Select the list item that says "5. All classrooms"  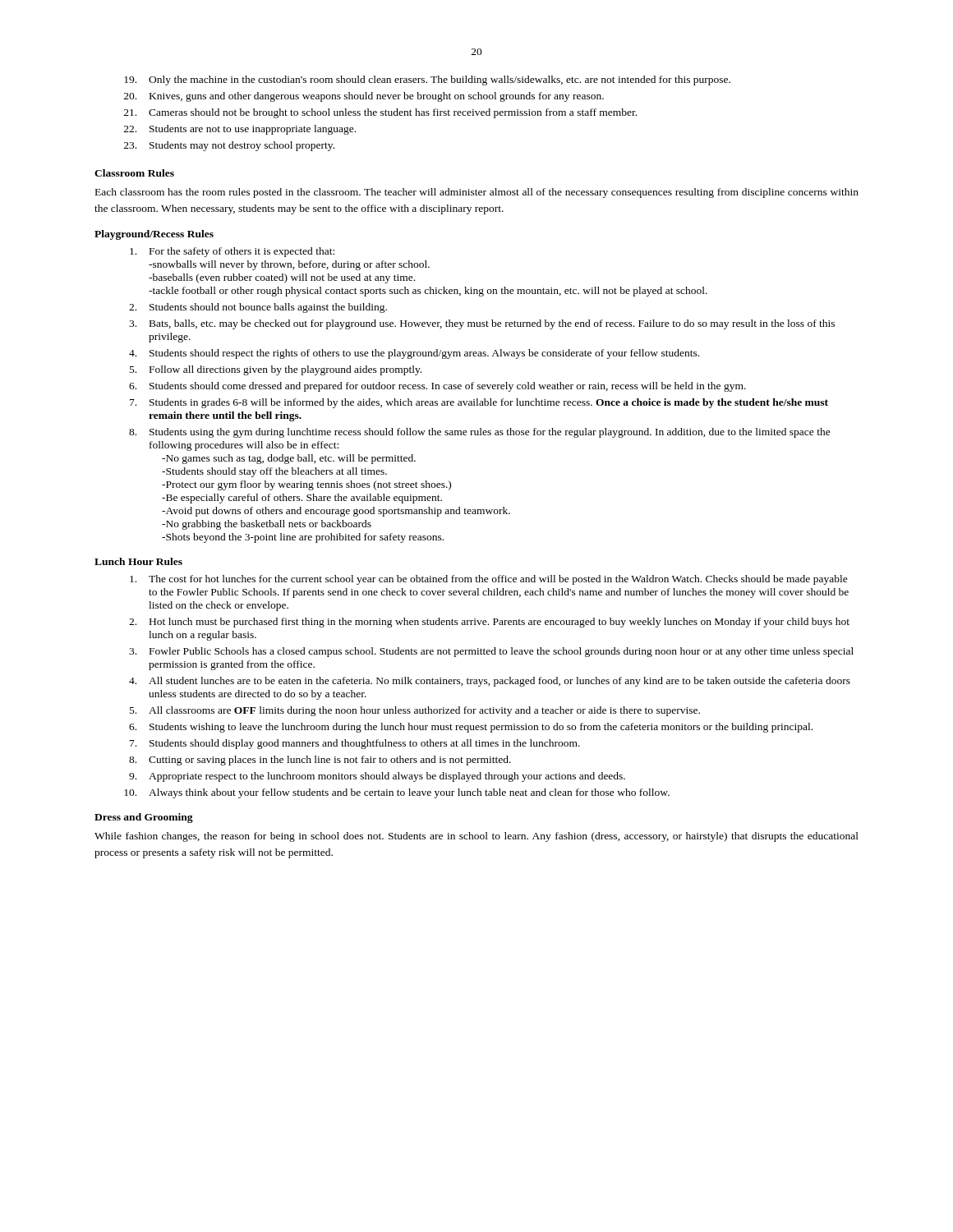[476, 711]
